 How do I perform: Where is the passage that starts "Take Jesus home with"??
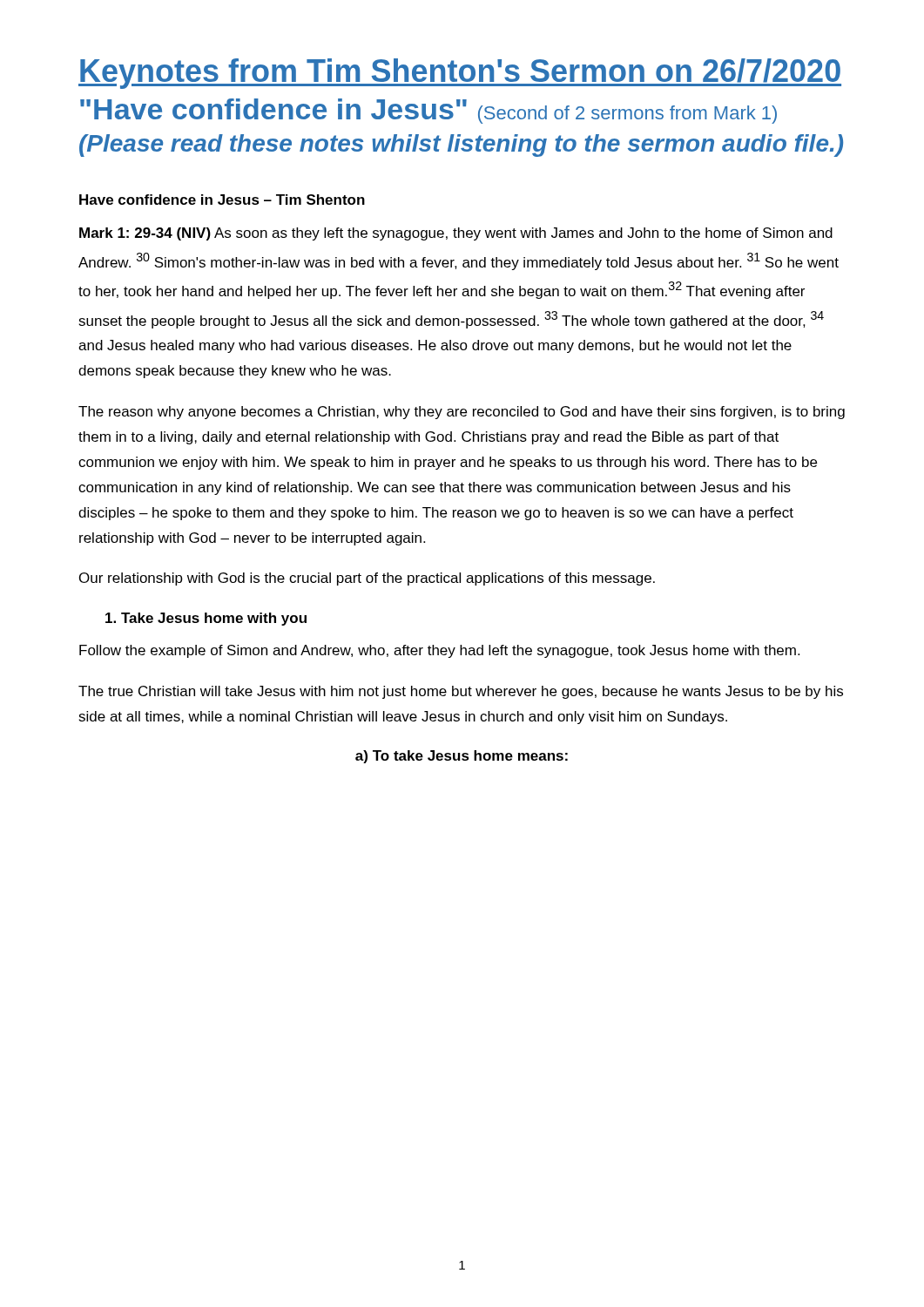pos(206,618)
